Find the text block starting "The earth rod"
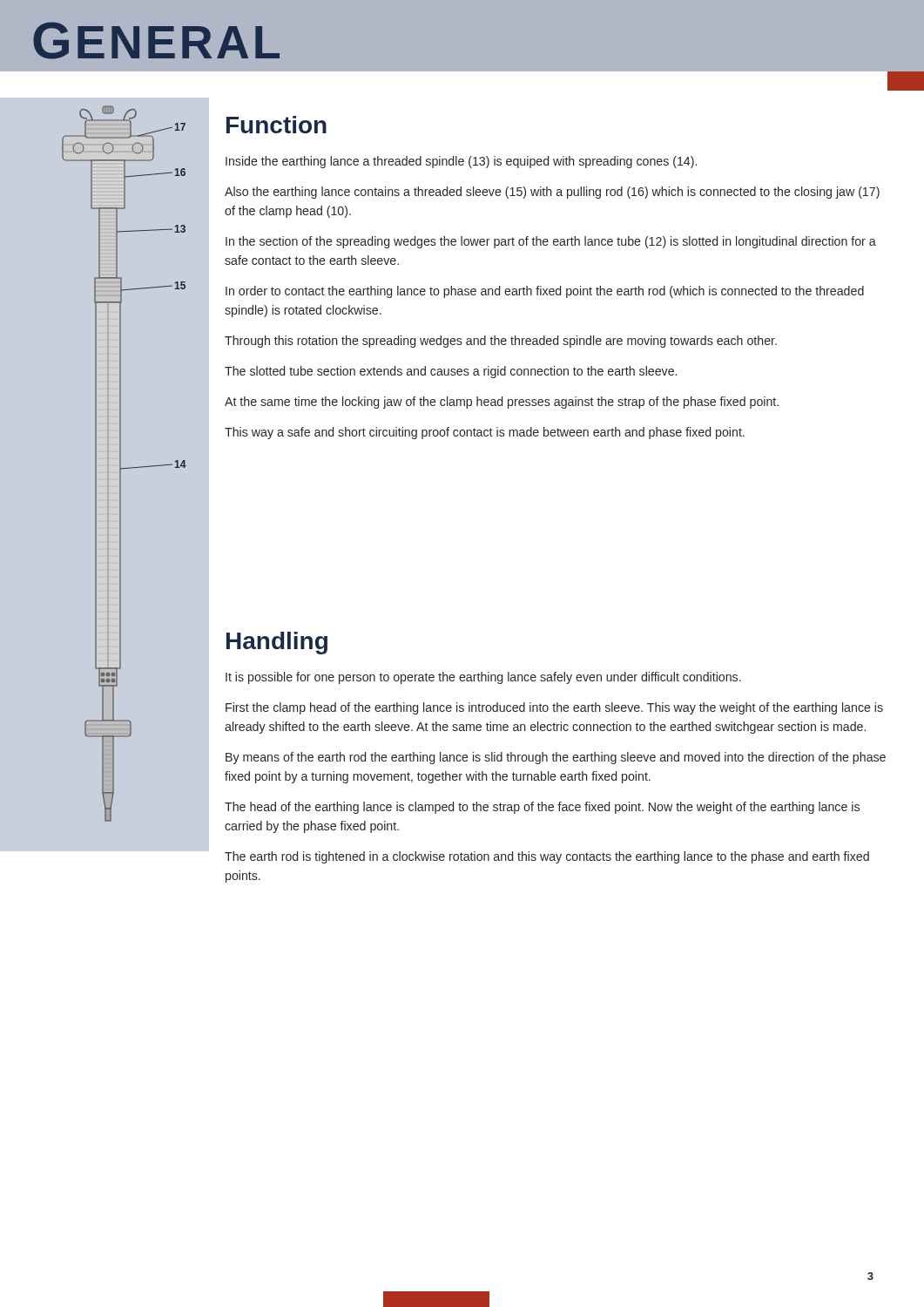This screenshot has height=1307, width=924. 547,866
